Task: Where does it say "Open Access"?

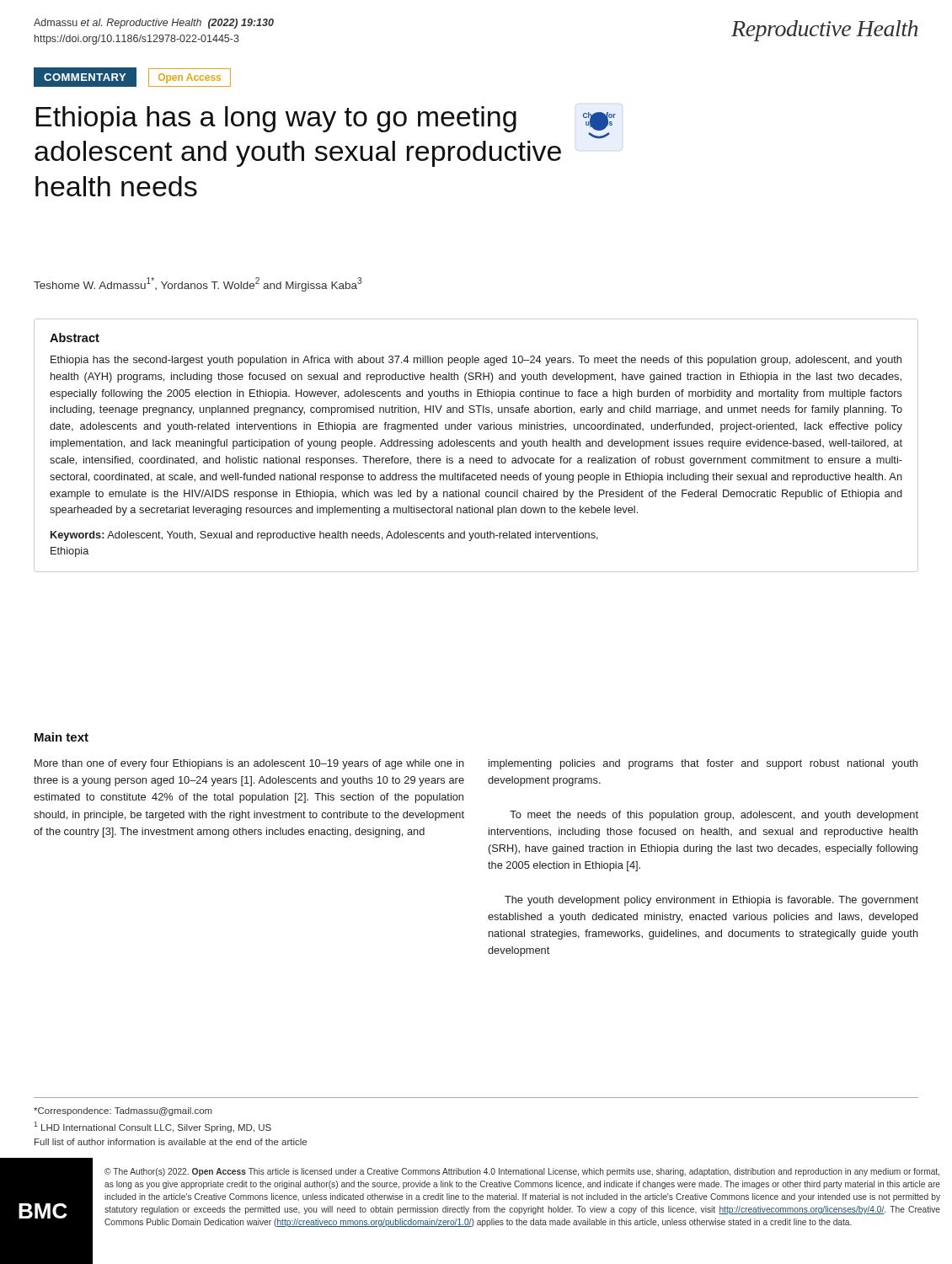Action: click(189, 77)
